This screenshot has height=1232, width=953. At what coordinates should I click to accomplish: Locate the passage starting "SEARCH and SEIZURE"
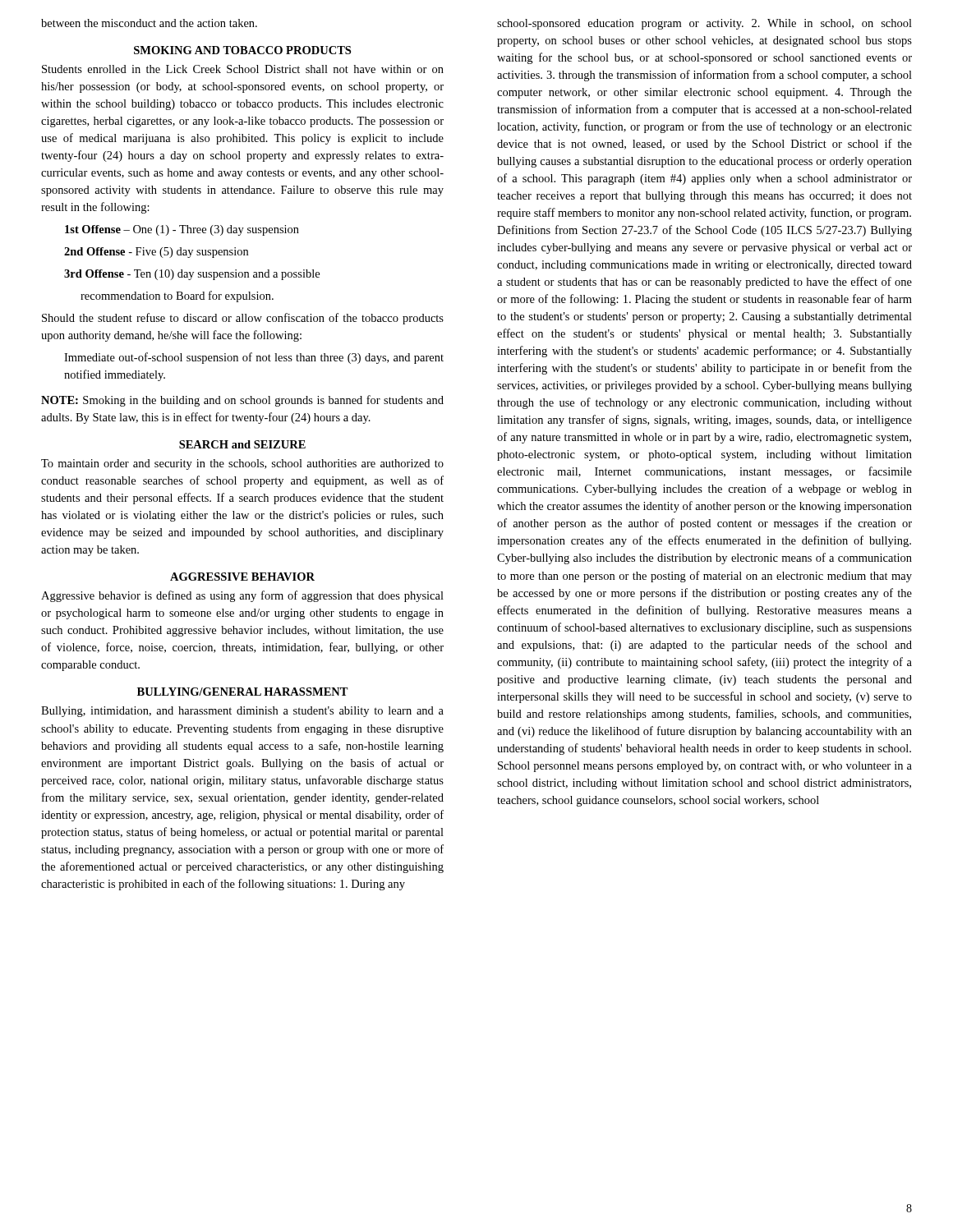point(242,445)
